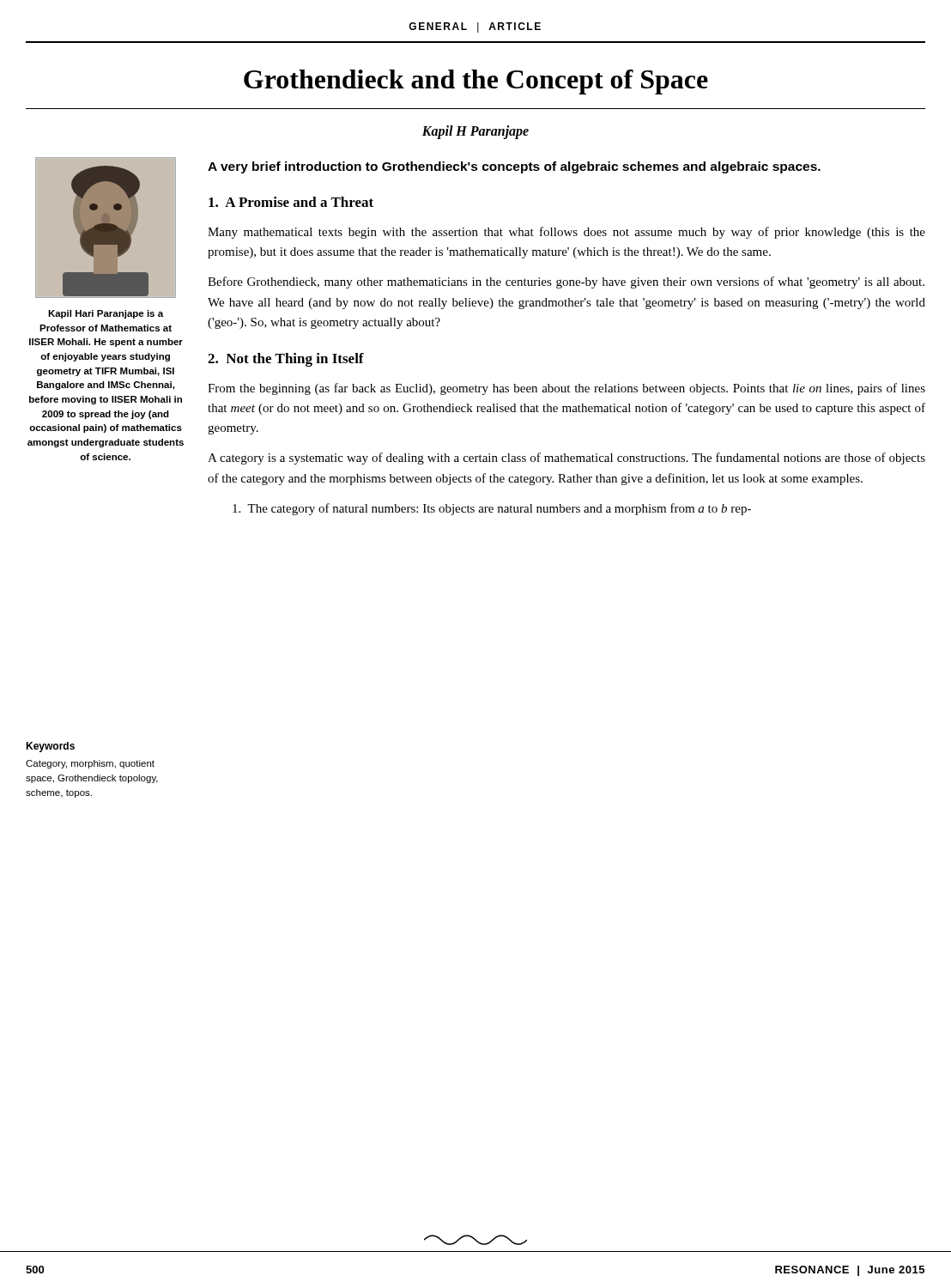951x1288 pixels.
Task: Locate the text block that says "From the beginning (as far back as"
Action: (566, 408)
